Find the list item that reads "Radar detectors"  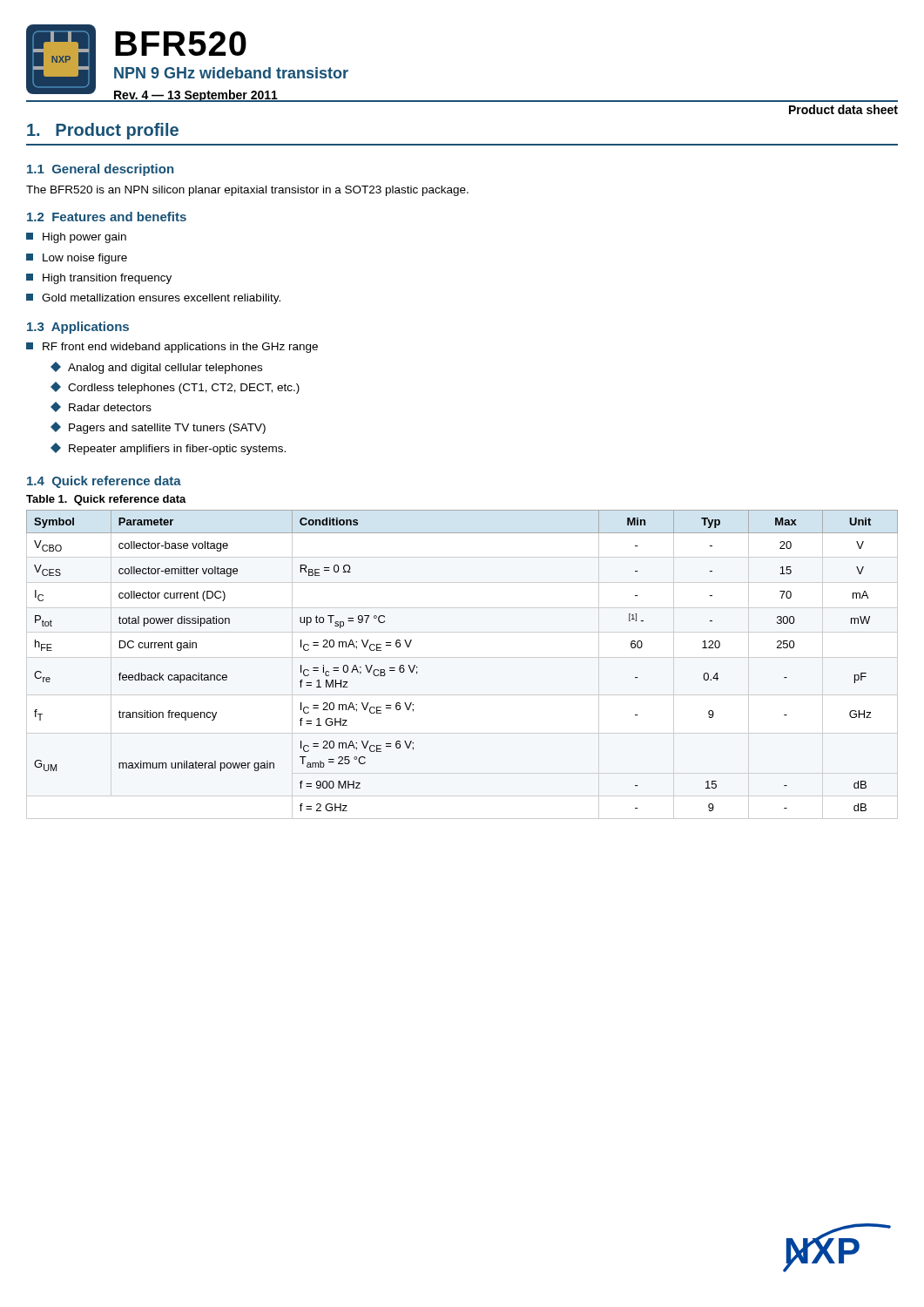point(103,410)
